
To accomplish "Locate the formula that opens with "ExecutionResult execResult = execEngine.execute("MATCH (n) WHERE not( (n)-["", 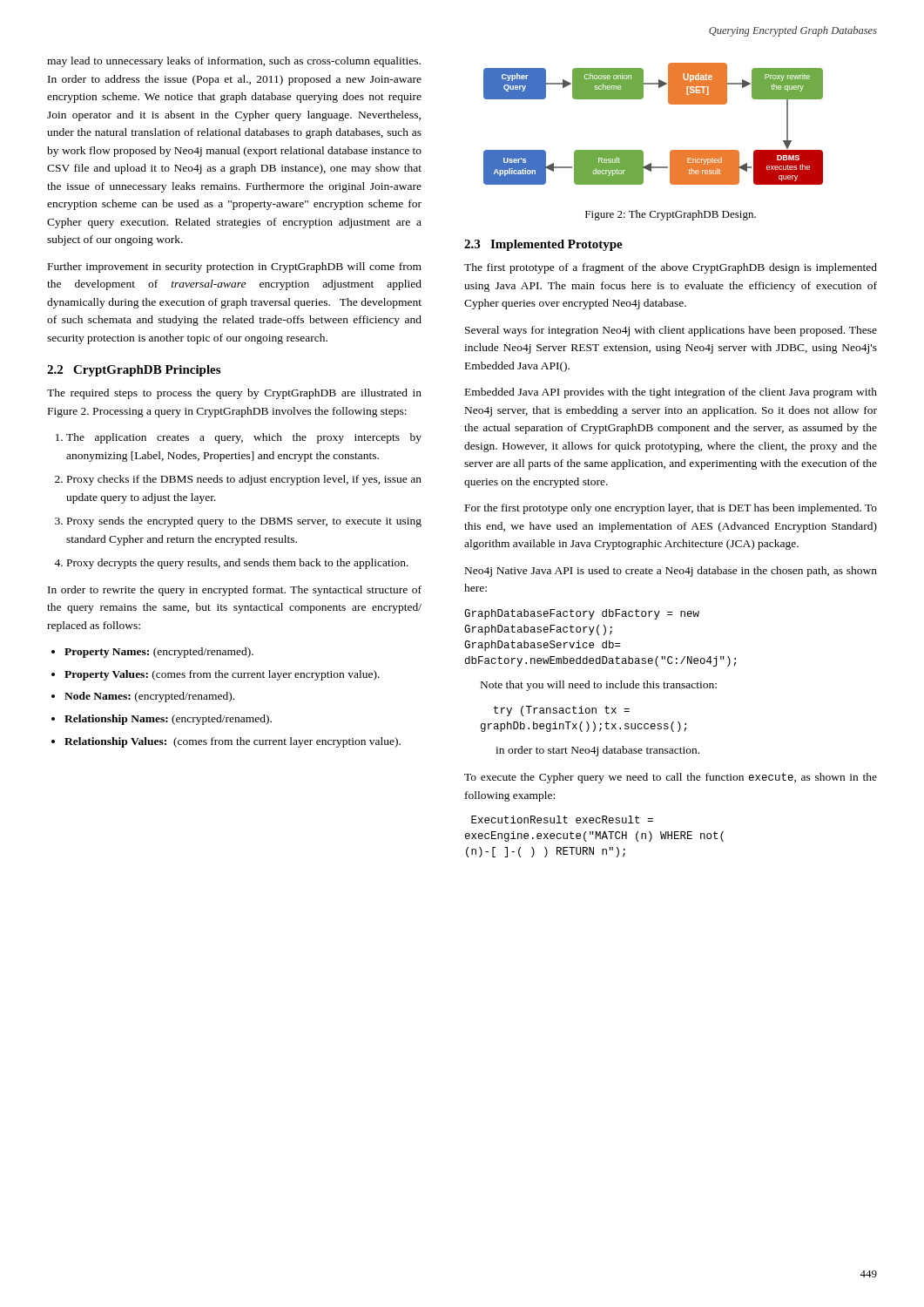I will [671, 837].
